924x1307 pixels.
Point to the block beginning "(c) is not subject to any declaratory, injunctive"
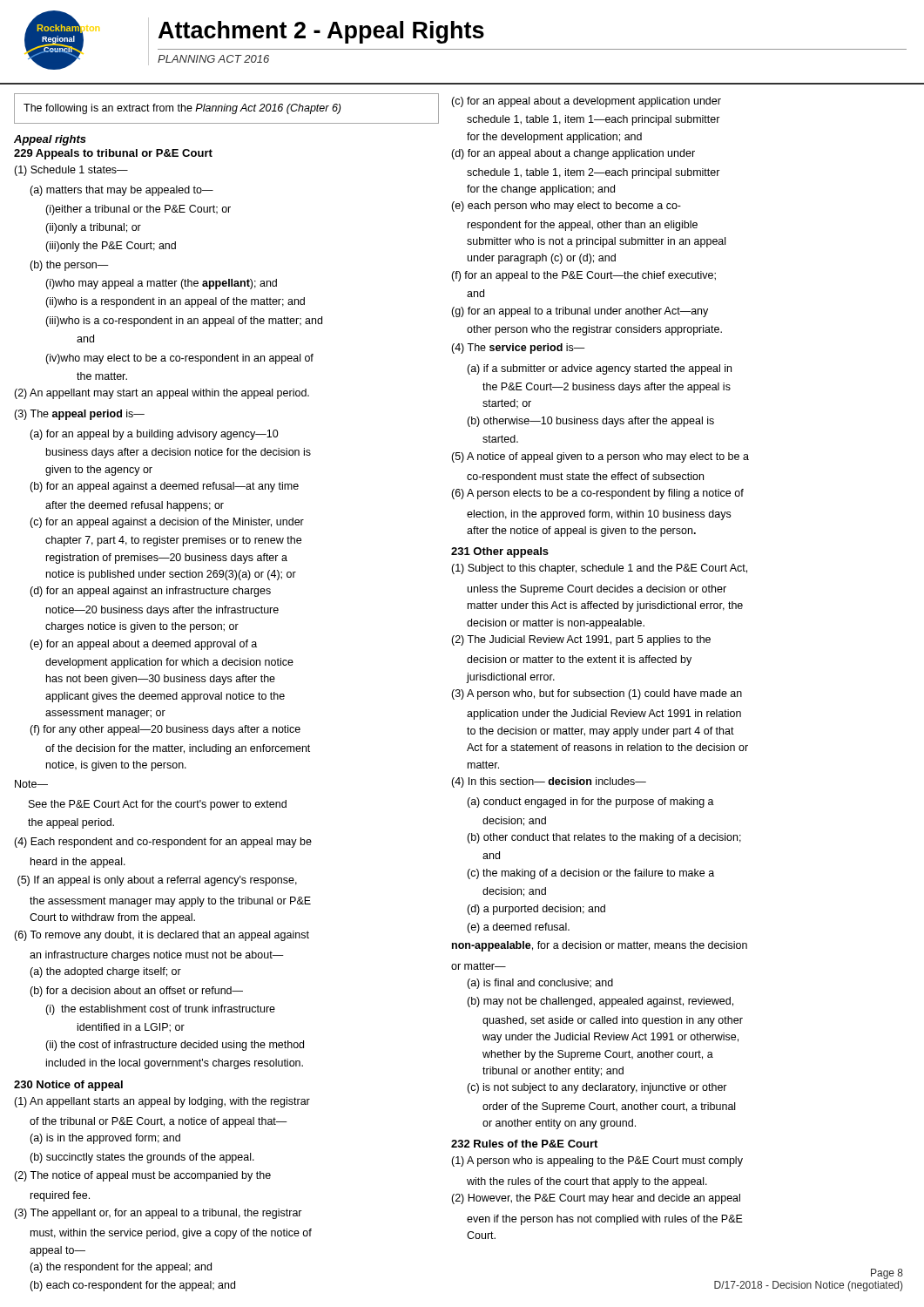pyautogui.click(x=597, y=1088)
